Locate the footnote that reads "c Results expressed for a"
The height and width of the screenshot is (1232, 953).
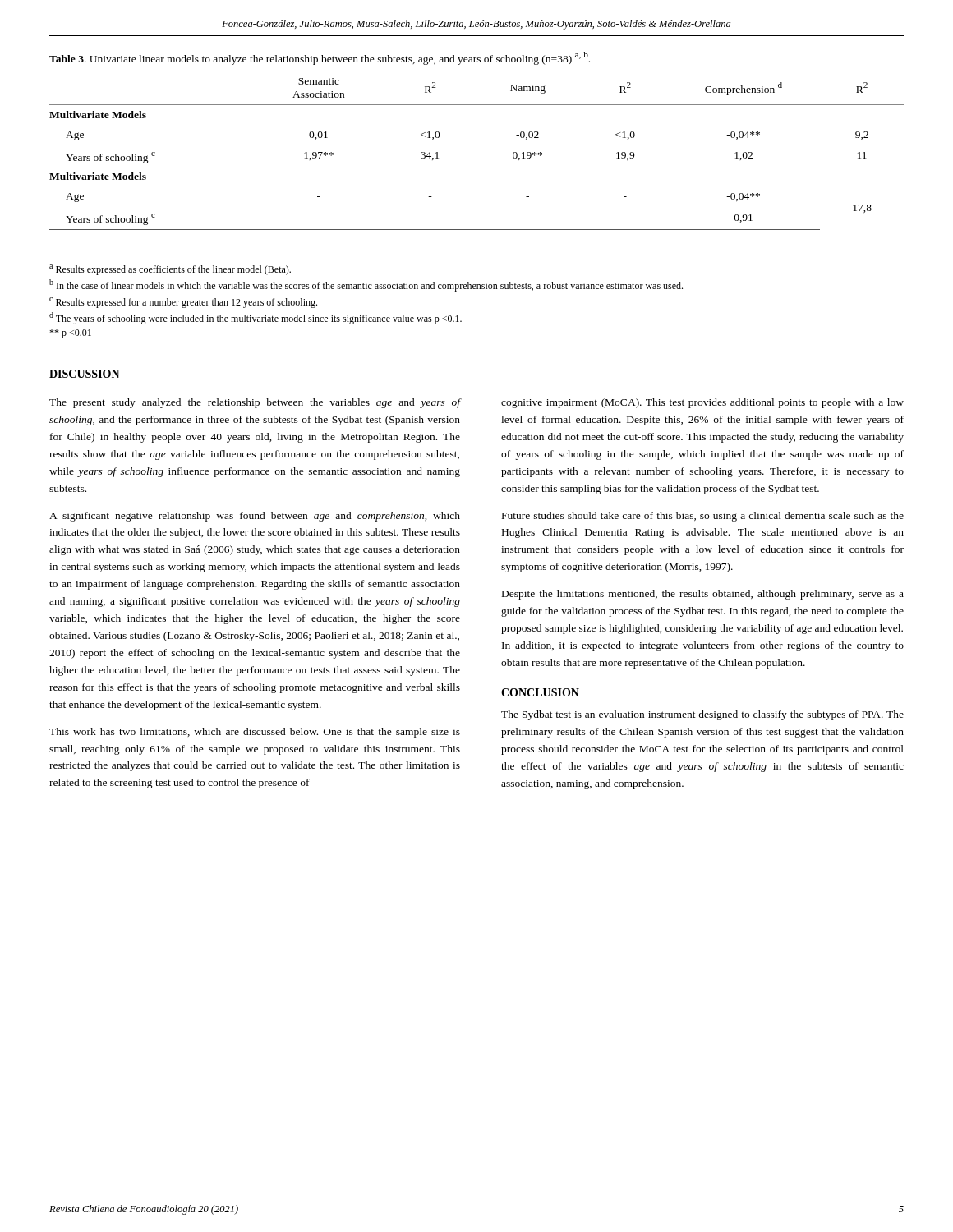(183, 303)
